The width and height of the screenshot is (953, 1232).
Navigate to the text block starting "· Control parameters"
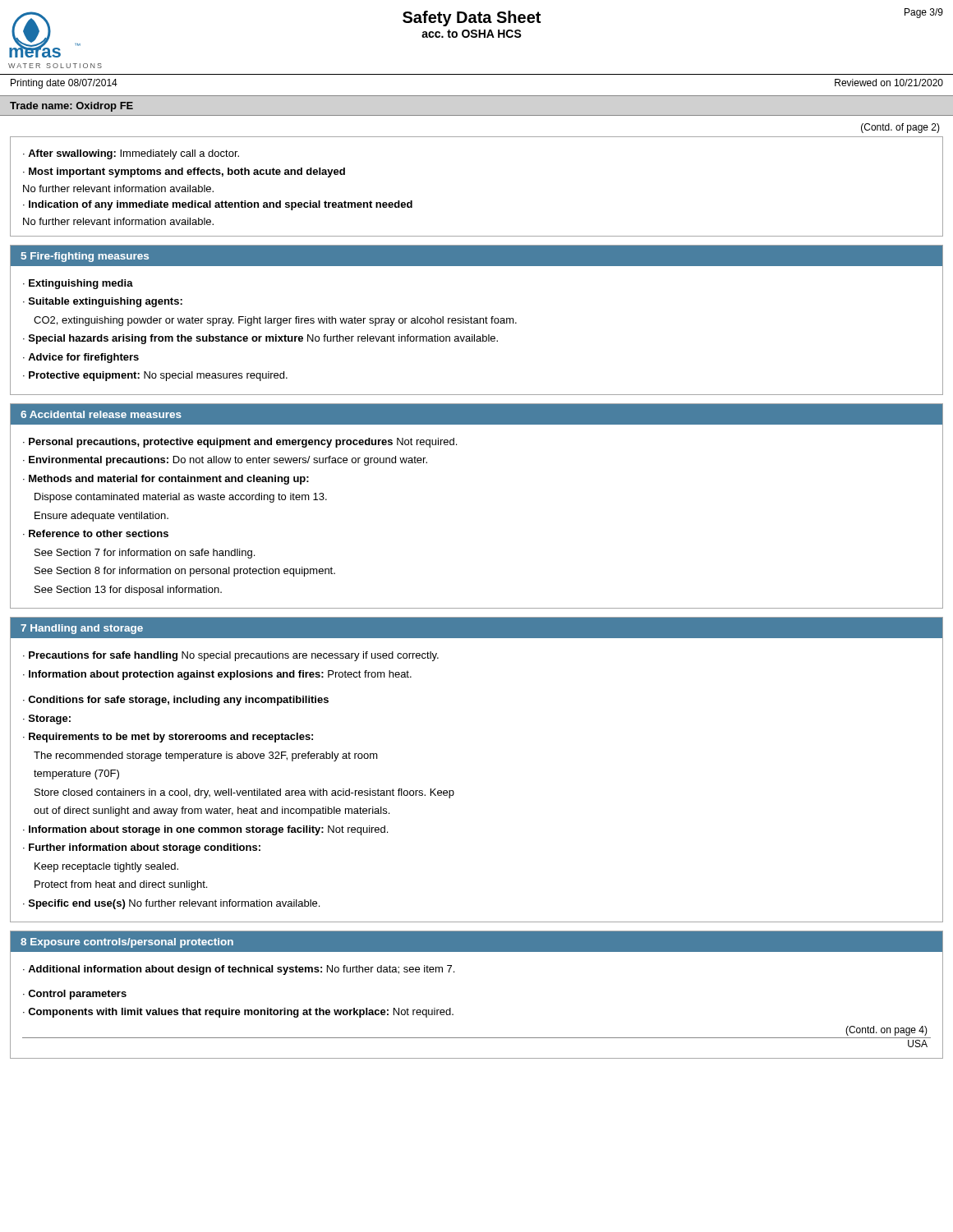[74, 993]
